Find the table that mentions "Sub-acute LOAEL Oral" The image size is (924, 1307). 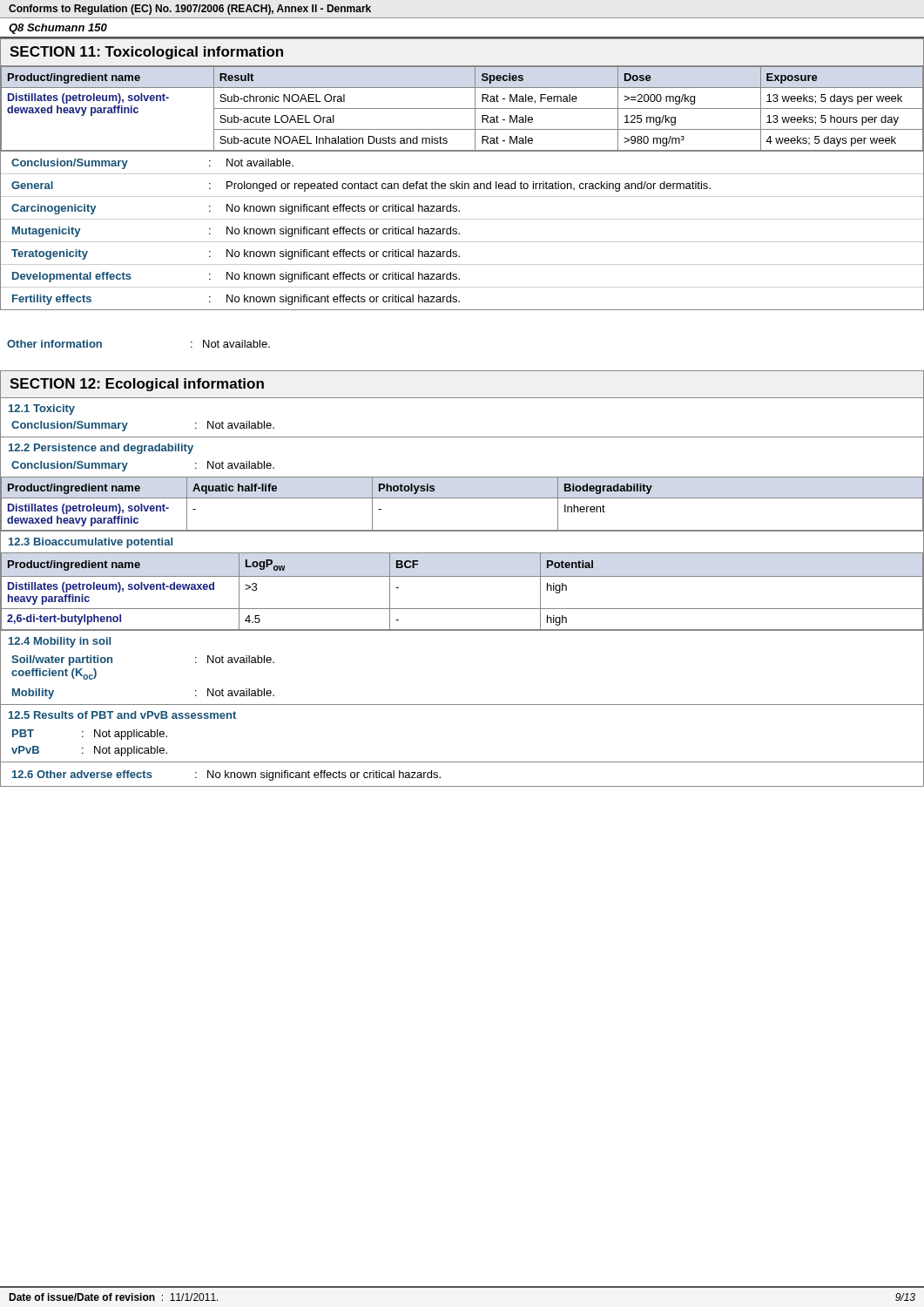(x=462, y=109)
